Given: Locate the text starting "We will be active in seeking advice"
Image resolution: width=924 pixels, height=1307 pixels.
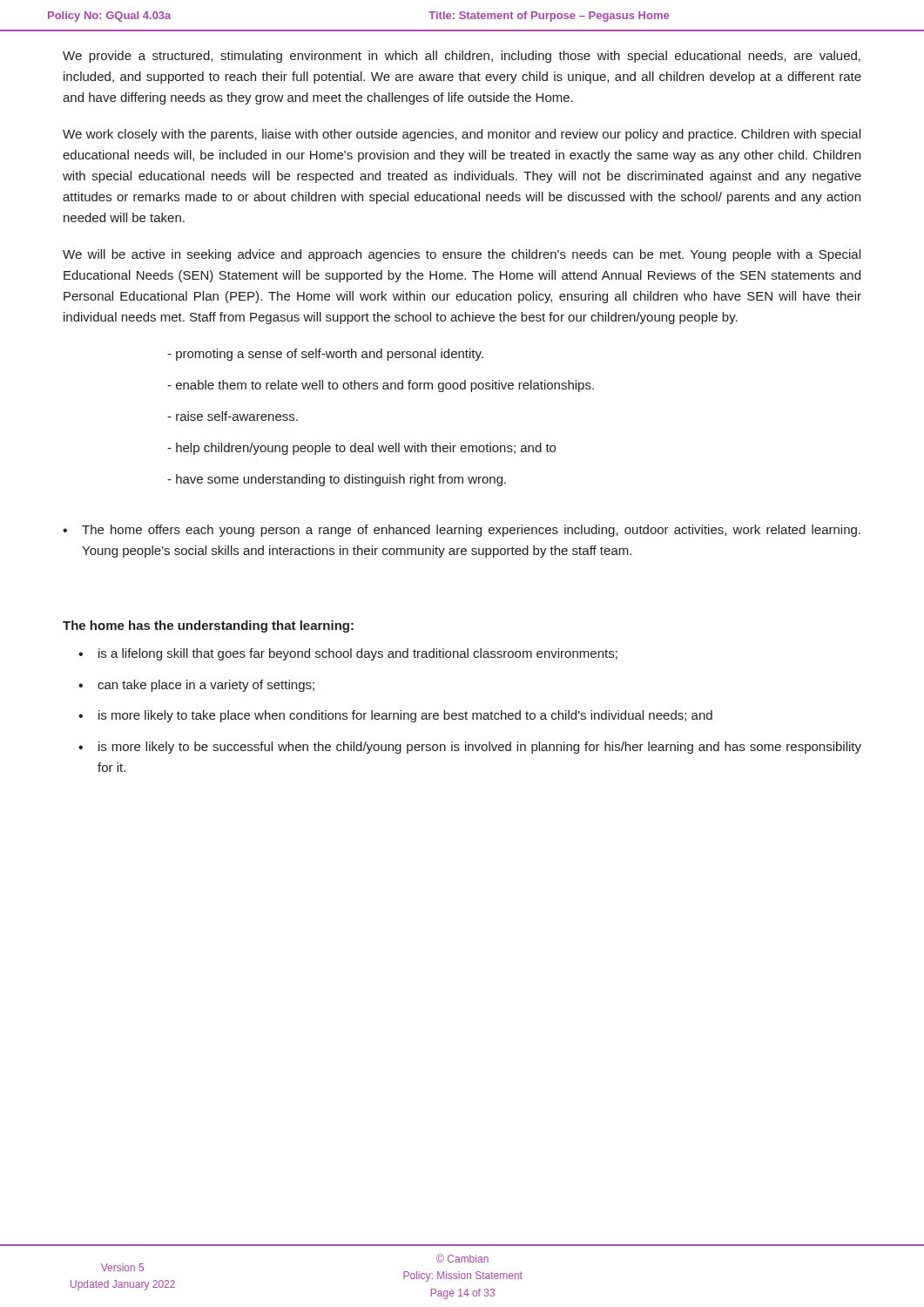Looking at the screenshot, I should (x=462, y=285).
